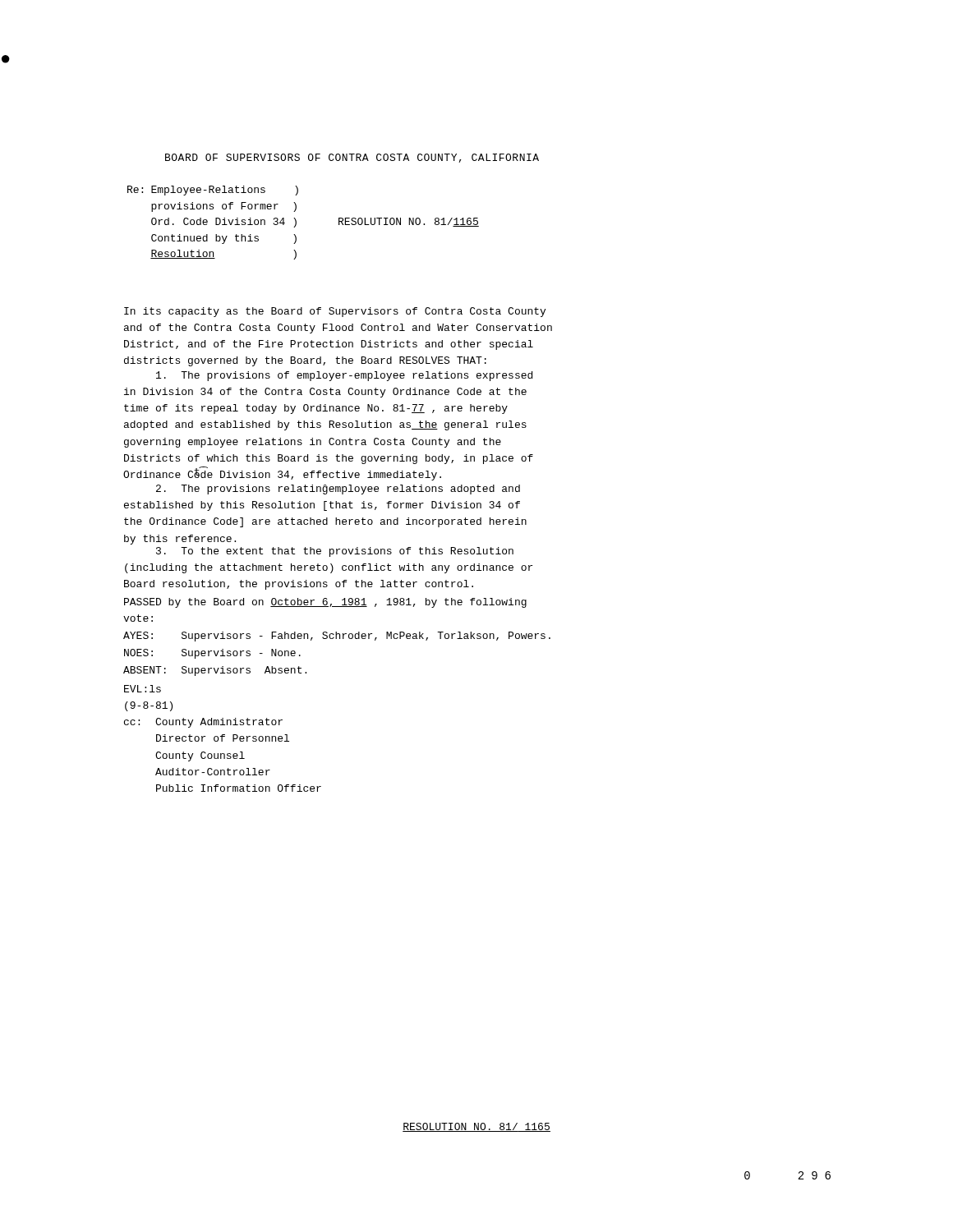Select the text block with the text "In its capacity"
Viewport: 953px width, 1232px height.
pos(338,337)
